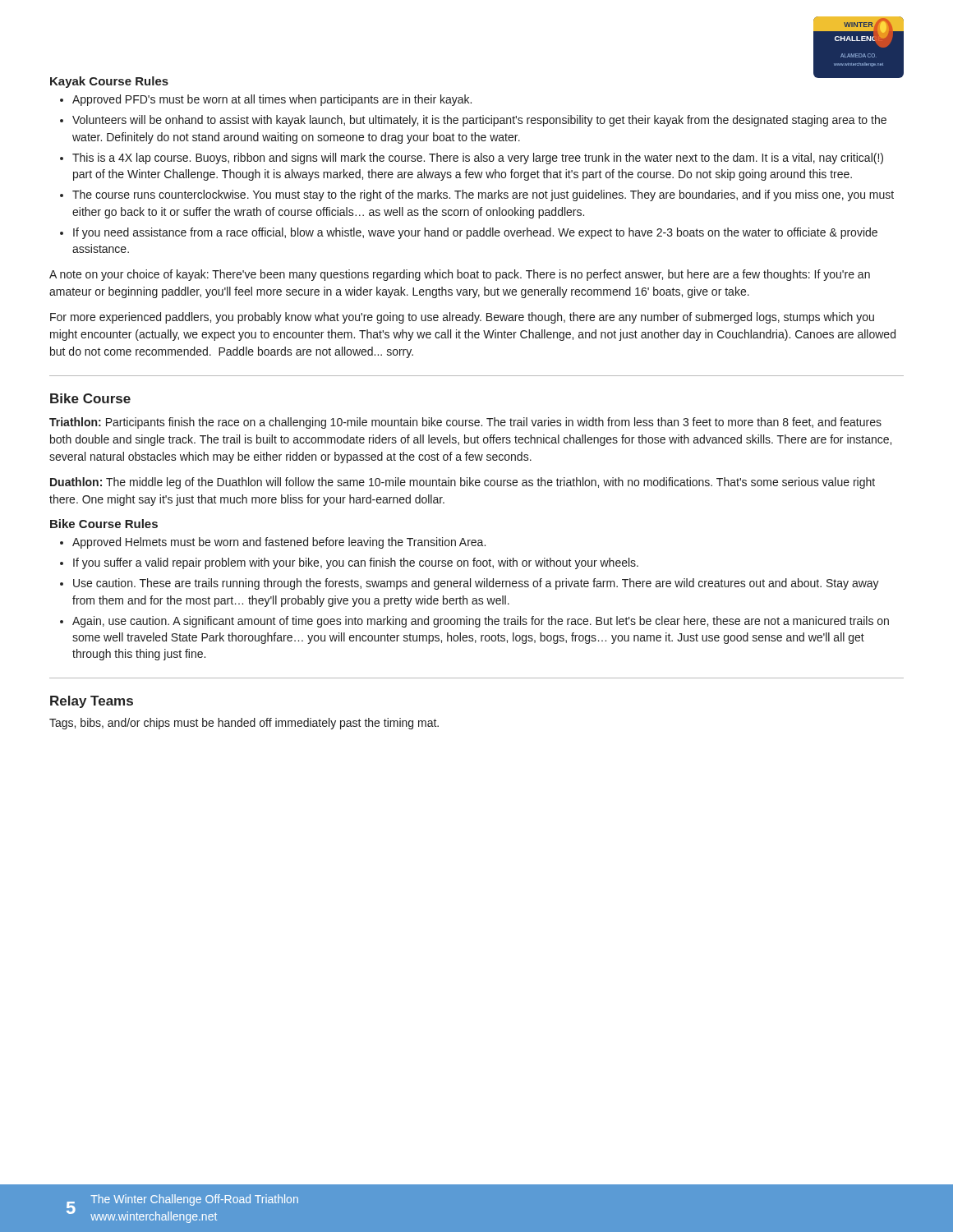Navigate to the text block starting "Duathlon: The middle"
The width and height of the screenshot is (953, 1232).
(462, 490)
